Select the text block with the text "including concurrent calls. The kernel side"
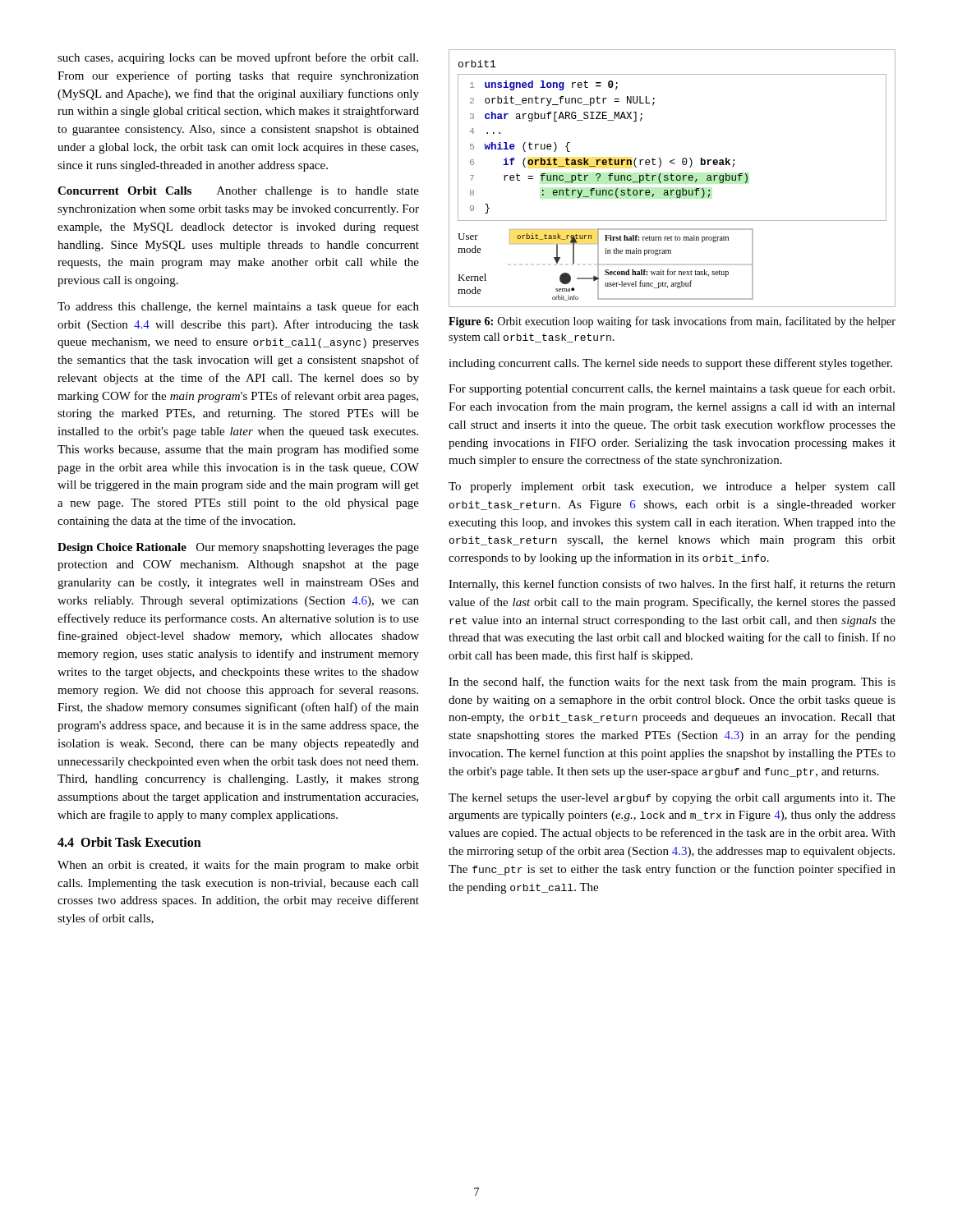 [672, 363]
